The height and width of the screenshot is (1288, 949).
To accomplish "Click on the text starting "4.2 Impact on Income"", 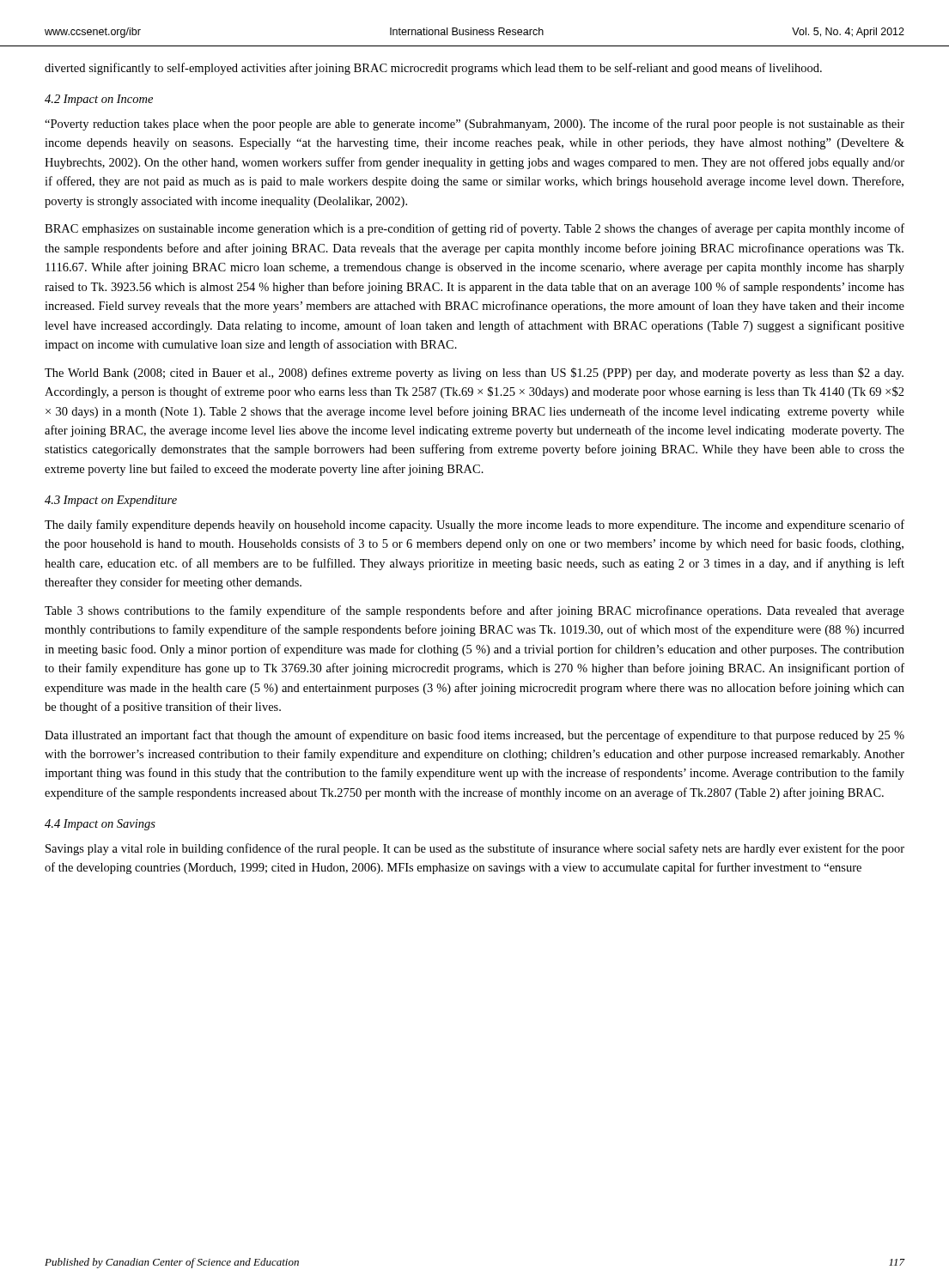I will pos(99,99).
